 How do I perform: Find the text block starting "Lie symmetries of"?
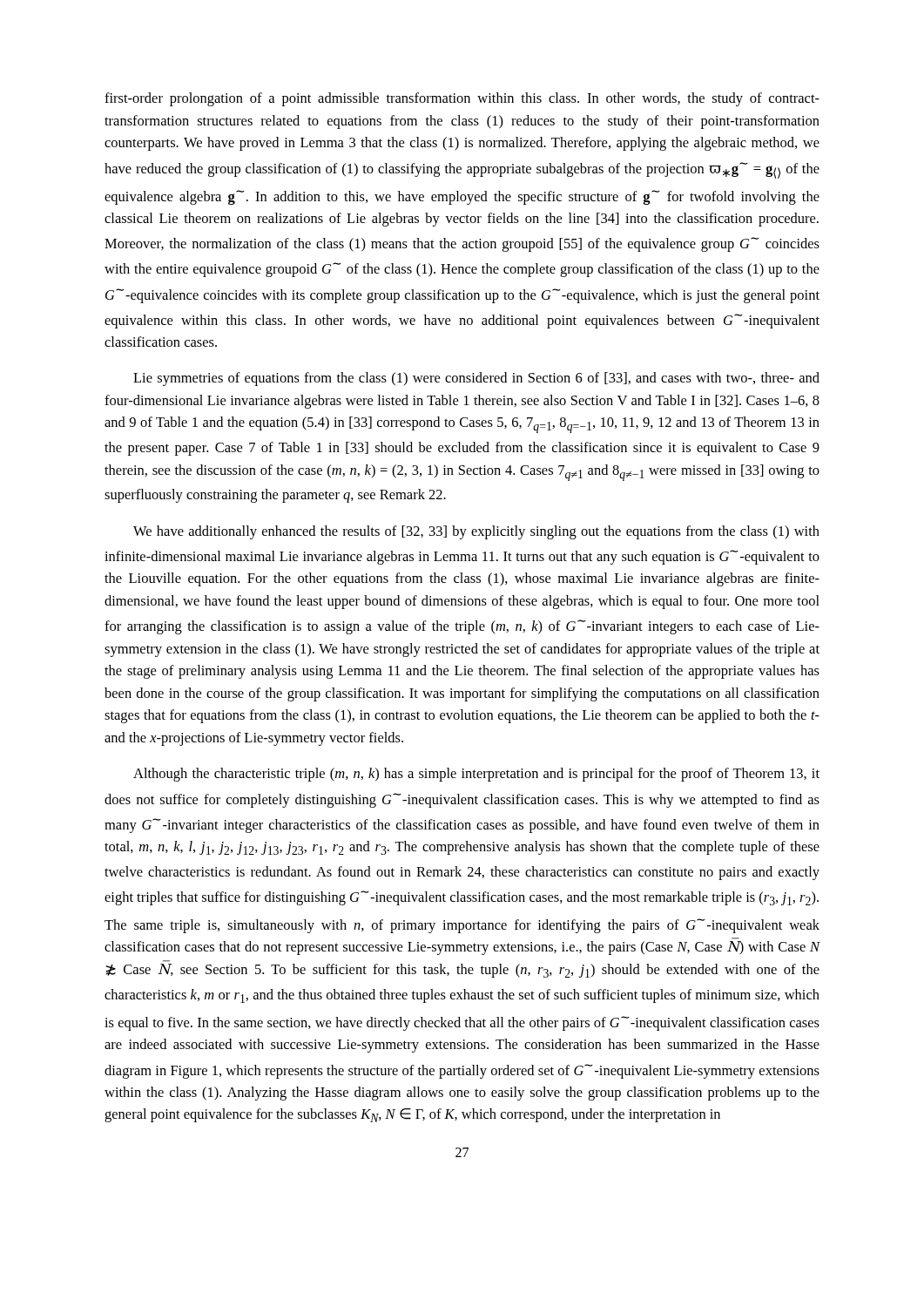click(x=462, y=436)
